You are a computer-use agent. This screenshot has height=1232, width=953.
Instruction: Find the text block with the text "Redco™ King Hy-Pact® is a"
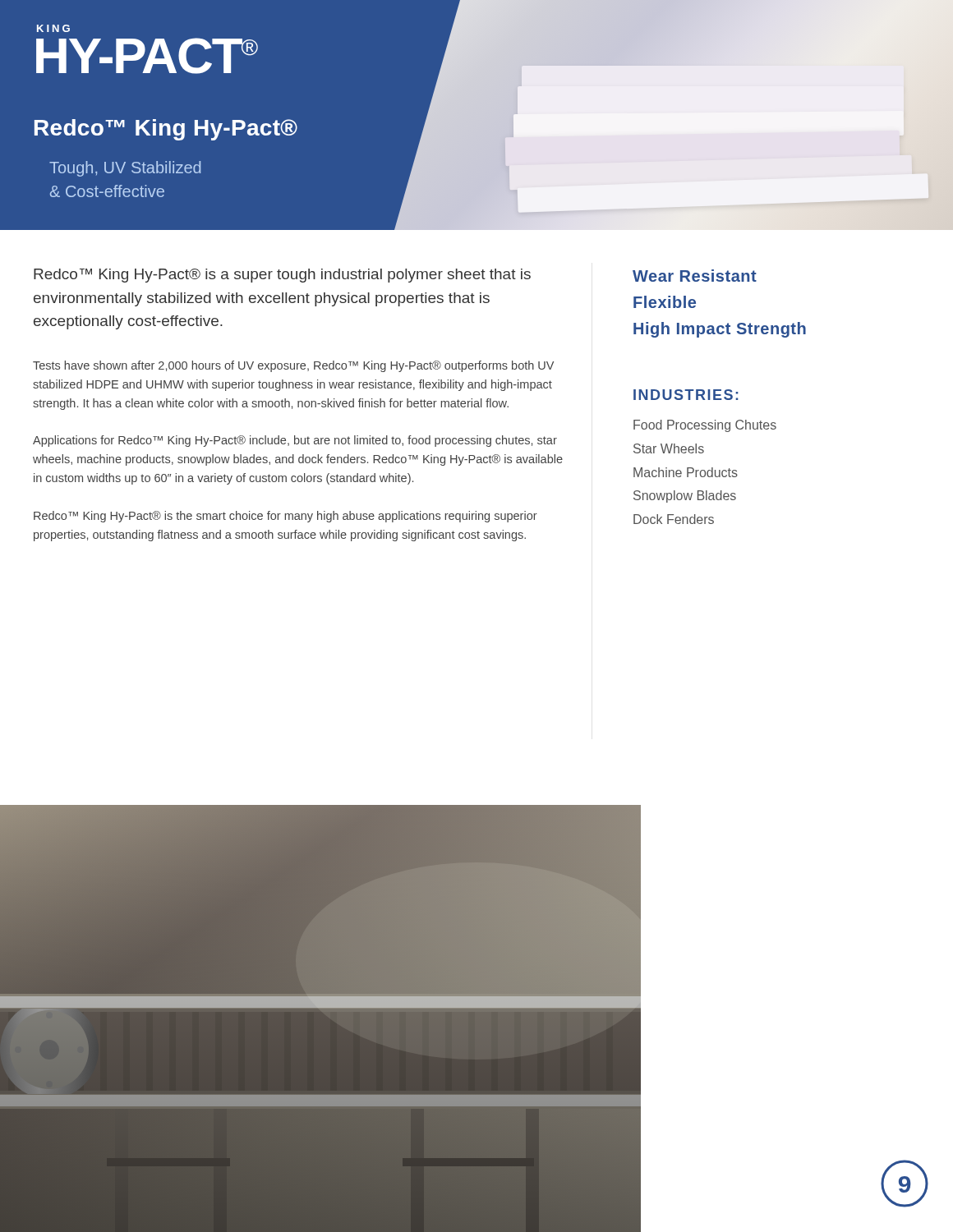click(282, 297)
